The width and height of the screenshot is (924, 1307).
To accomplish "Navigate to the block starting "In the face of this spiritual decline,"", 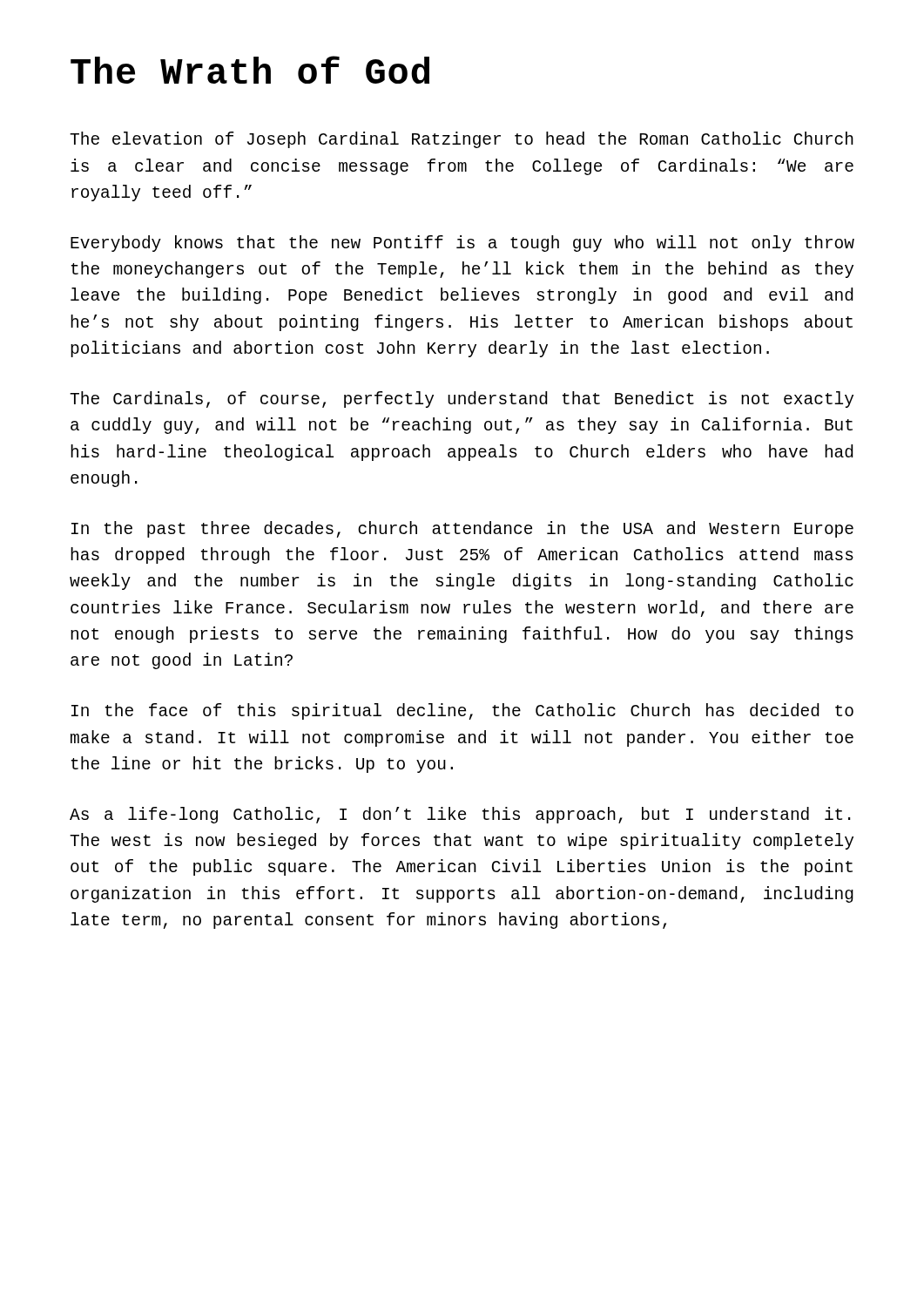I will click(x=462, y=739).
